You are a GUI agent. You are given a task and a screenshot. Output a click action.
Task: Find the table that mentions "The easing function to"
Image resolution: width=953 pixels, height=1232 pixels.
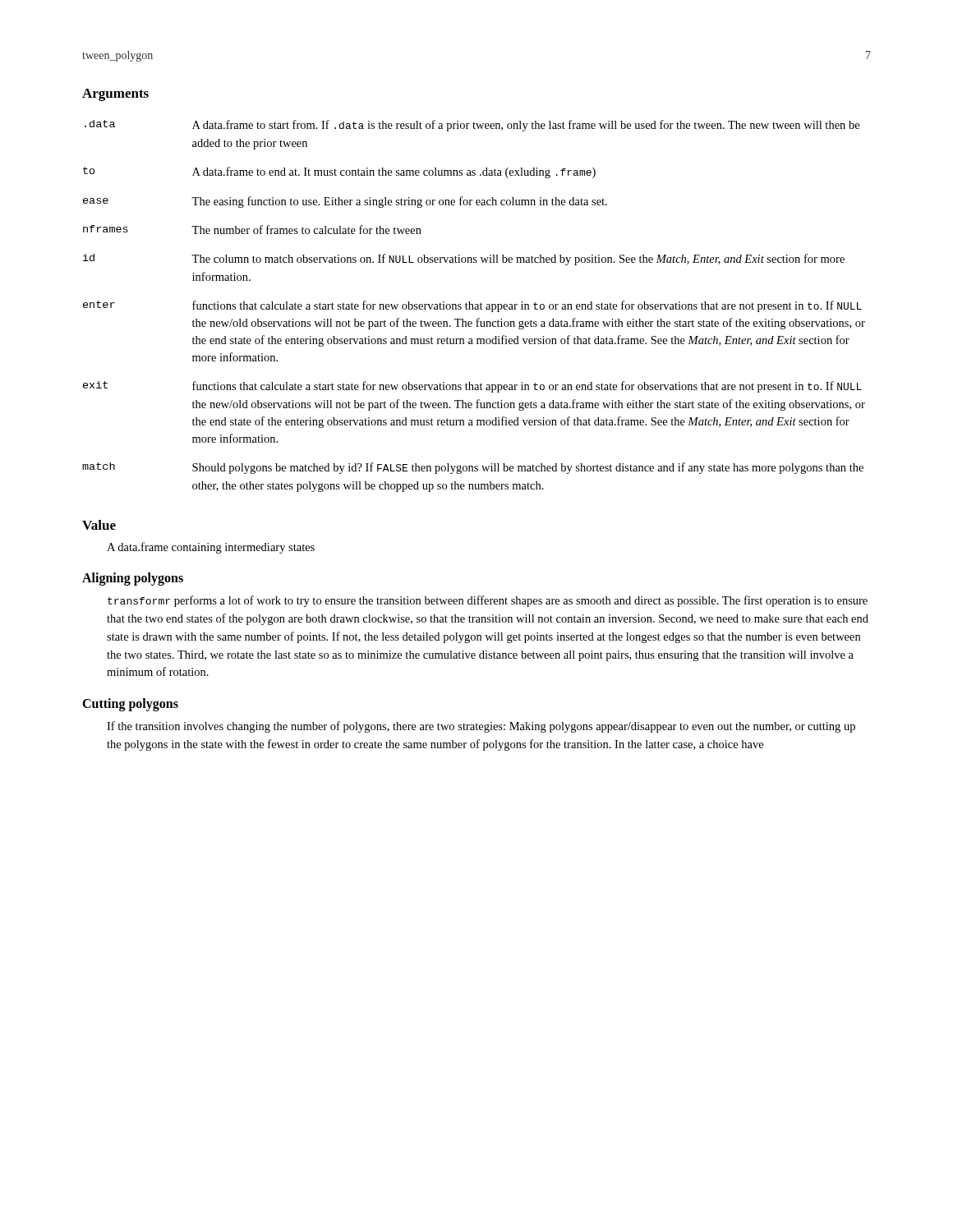coord(476,308)
